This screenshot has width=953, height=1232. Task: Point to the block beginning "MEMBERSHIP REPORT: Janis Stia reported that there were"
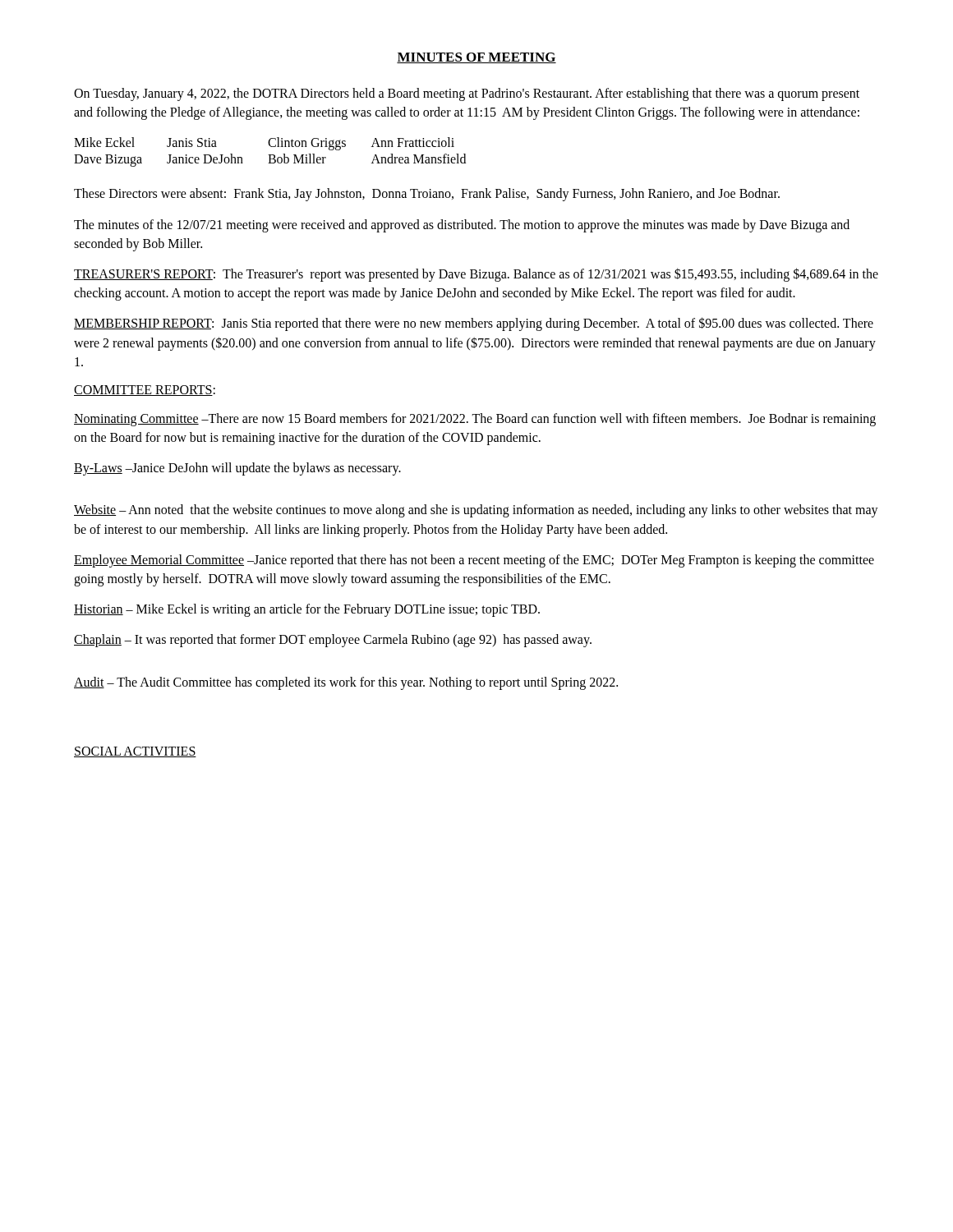click(475, 342)
